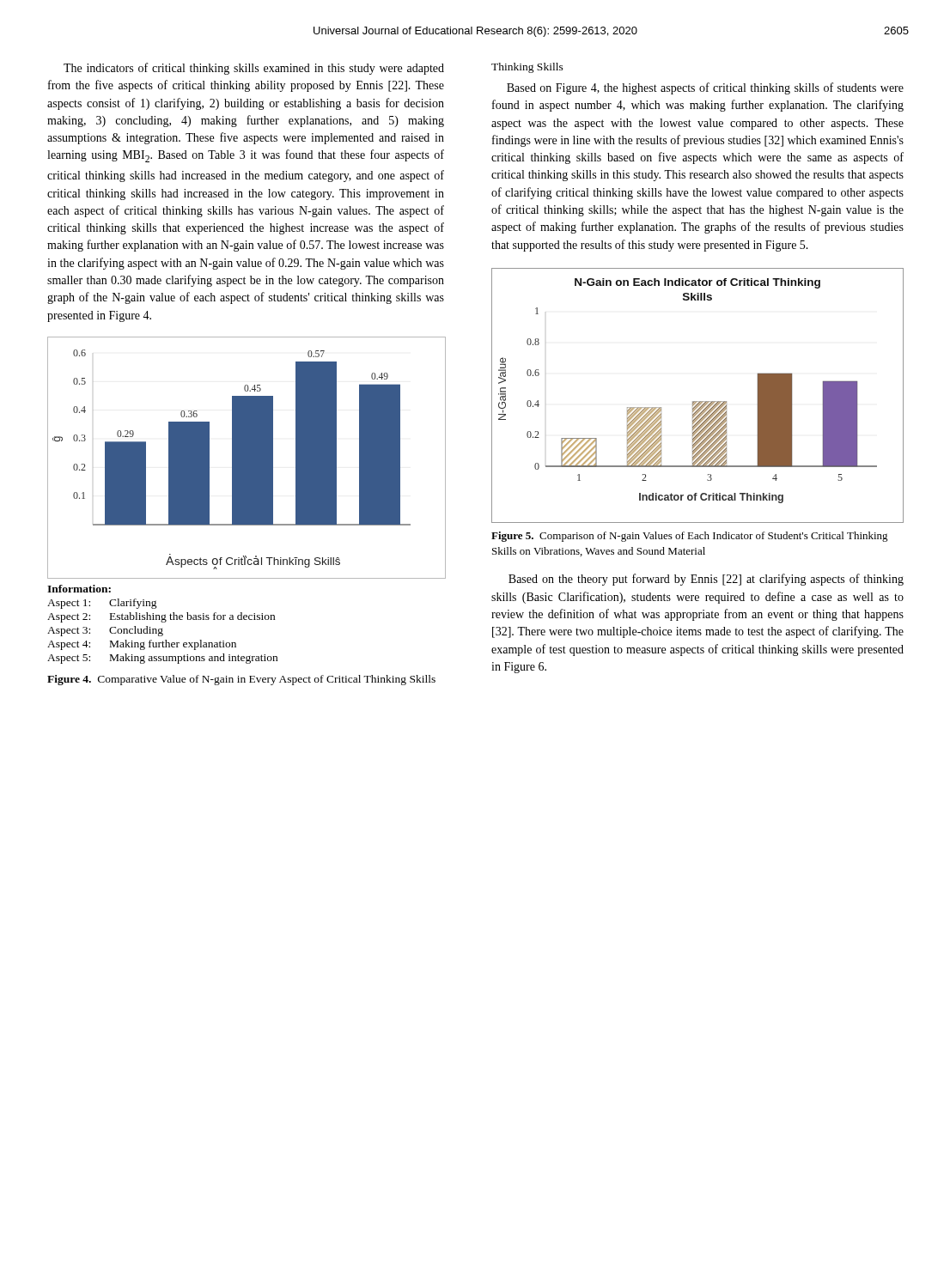This screenshot has height=1288, width=950.
Task: Find the passage starting "Based on the theory put"
Action: (x=697, y=624)
